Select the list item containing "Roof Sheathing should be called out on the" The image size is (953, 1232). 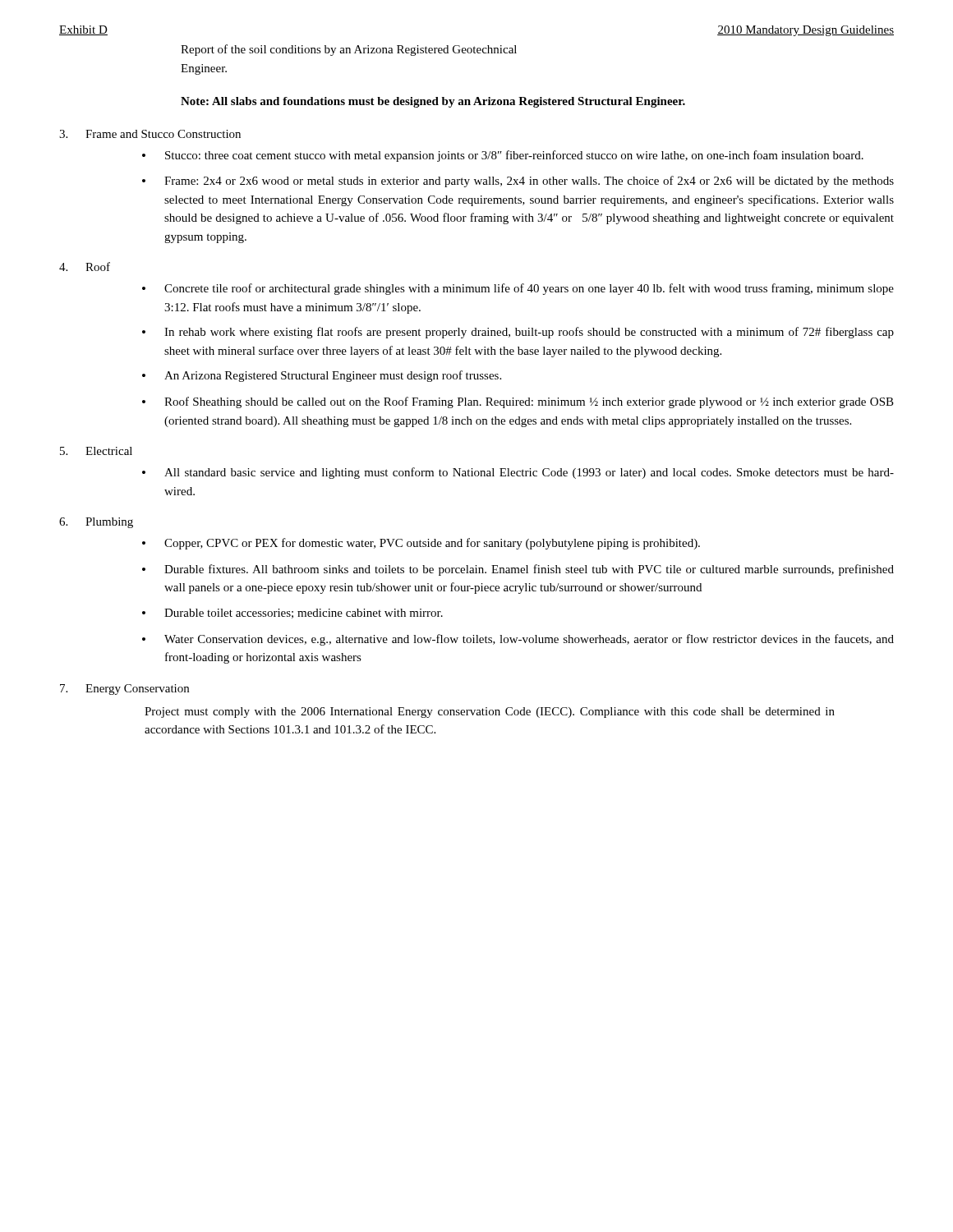click(529, 411)
